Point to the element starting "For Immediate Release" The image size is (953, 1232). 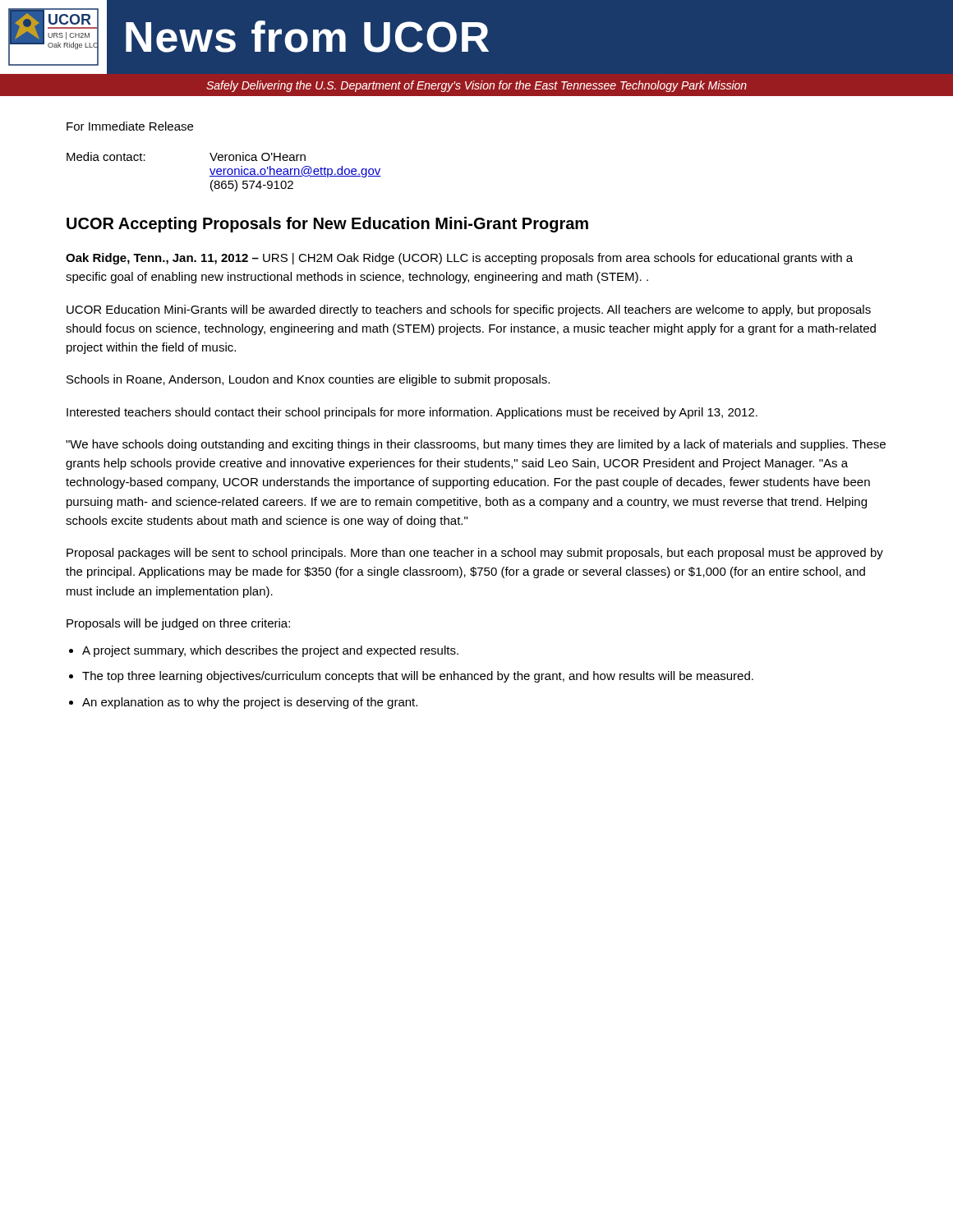click(130, 126)
